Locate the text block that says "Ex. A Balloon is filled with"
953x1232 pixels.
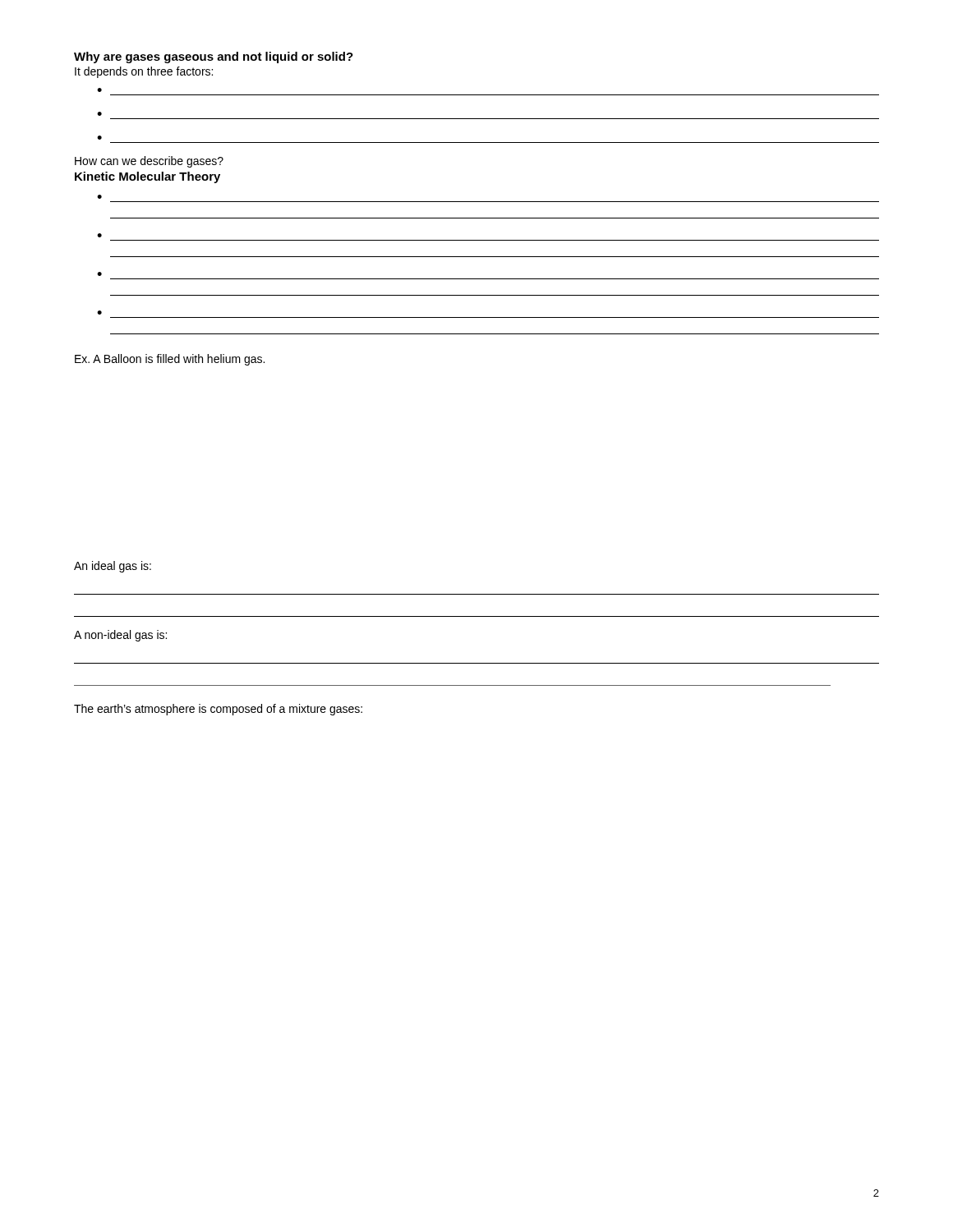click(x=170, y=359)
